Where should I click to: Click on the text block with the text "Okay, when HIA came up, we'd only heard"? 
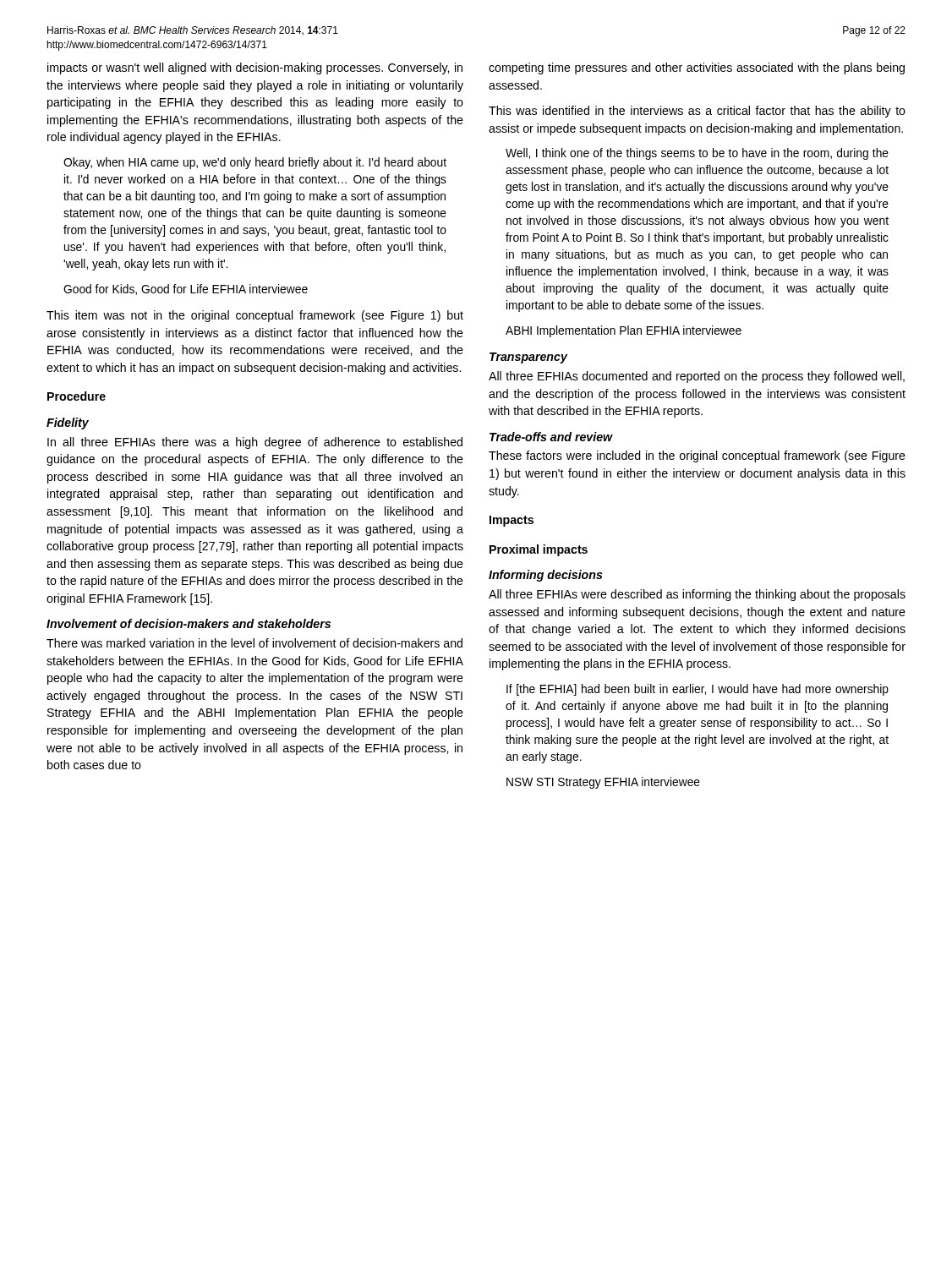(255, 213)
